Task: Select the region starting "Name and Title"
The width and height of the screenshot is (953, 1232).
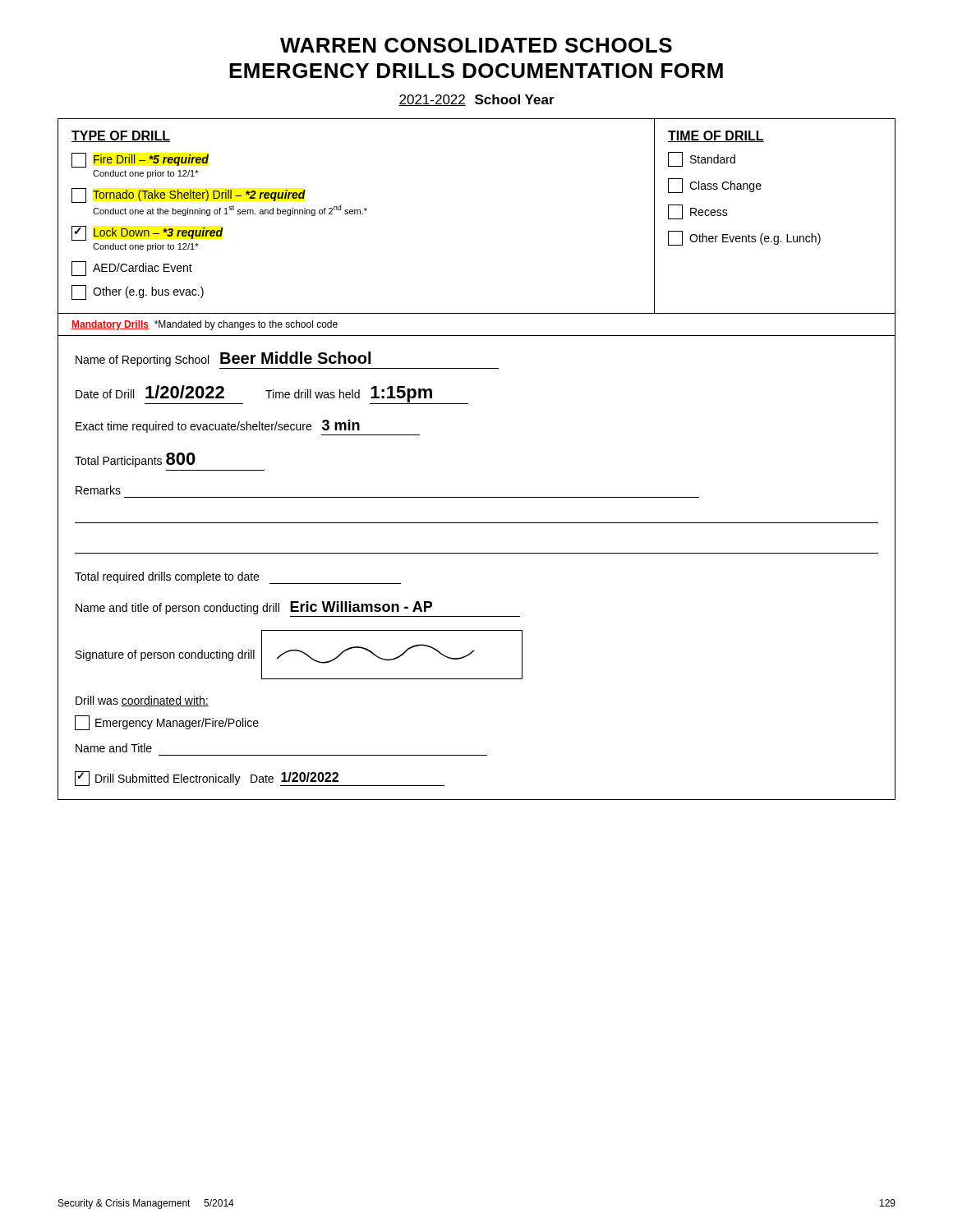Action: click(x=281, y=749)
